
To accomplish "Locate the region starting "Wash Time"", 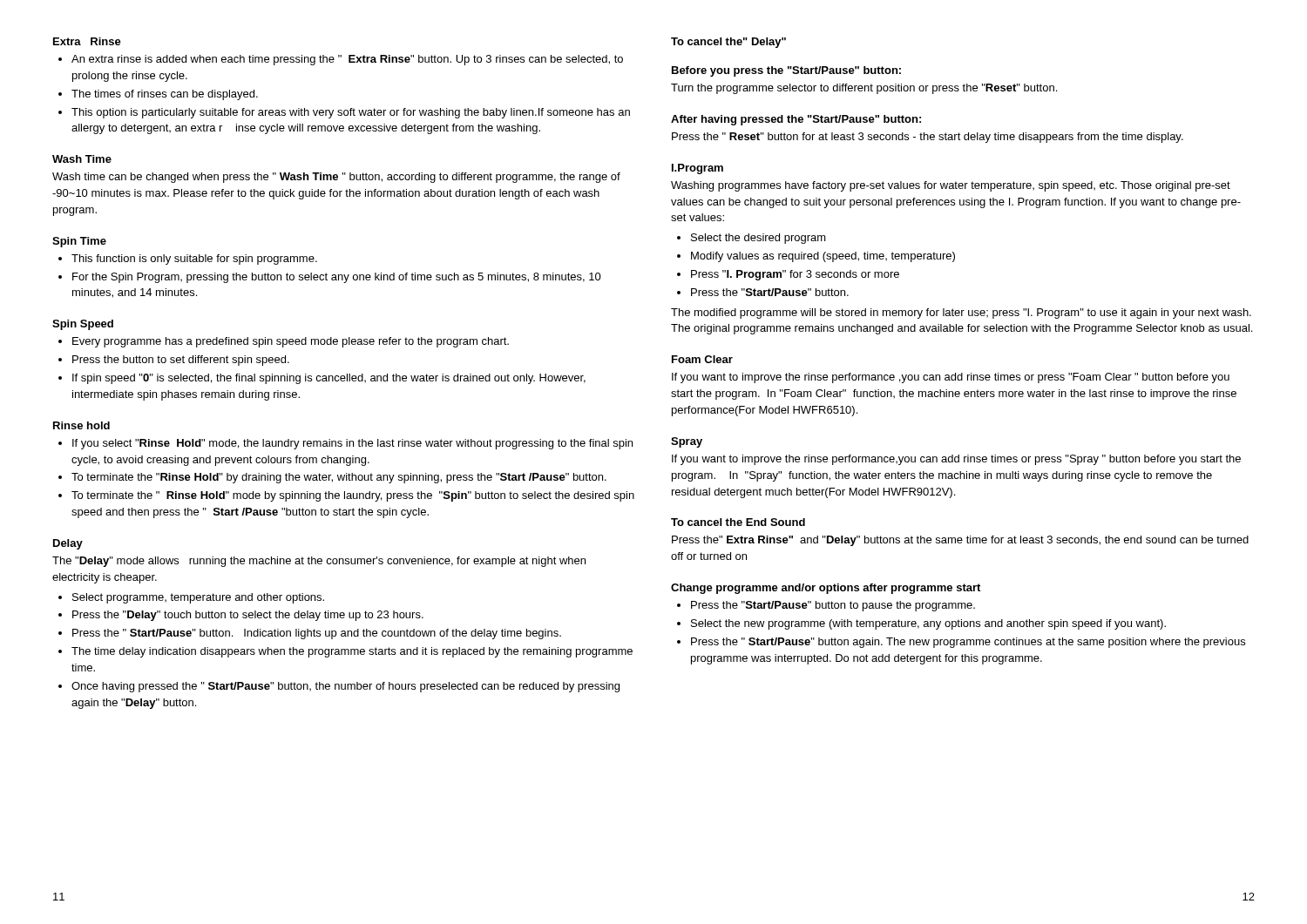I will point(82,159).
